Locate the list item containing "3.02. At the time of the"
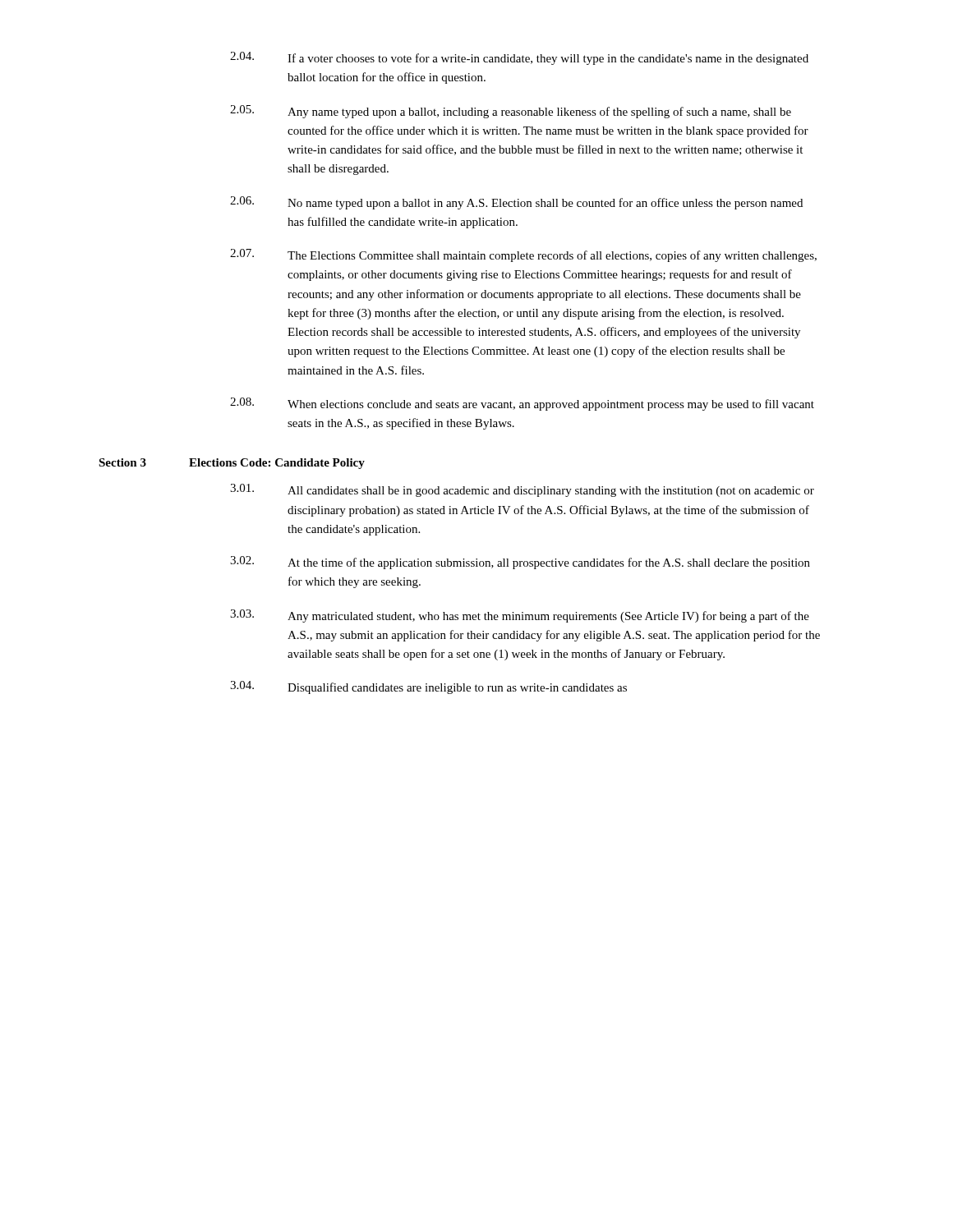Viewport: 953px width, 1232px height. coord(526,573)
